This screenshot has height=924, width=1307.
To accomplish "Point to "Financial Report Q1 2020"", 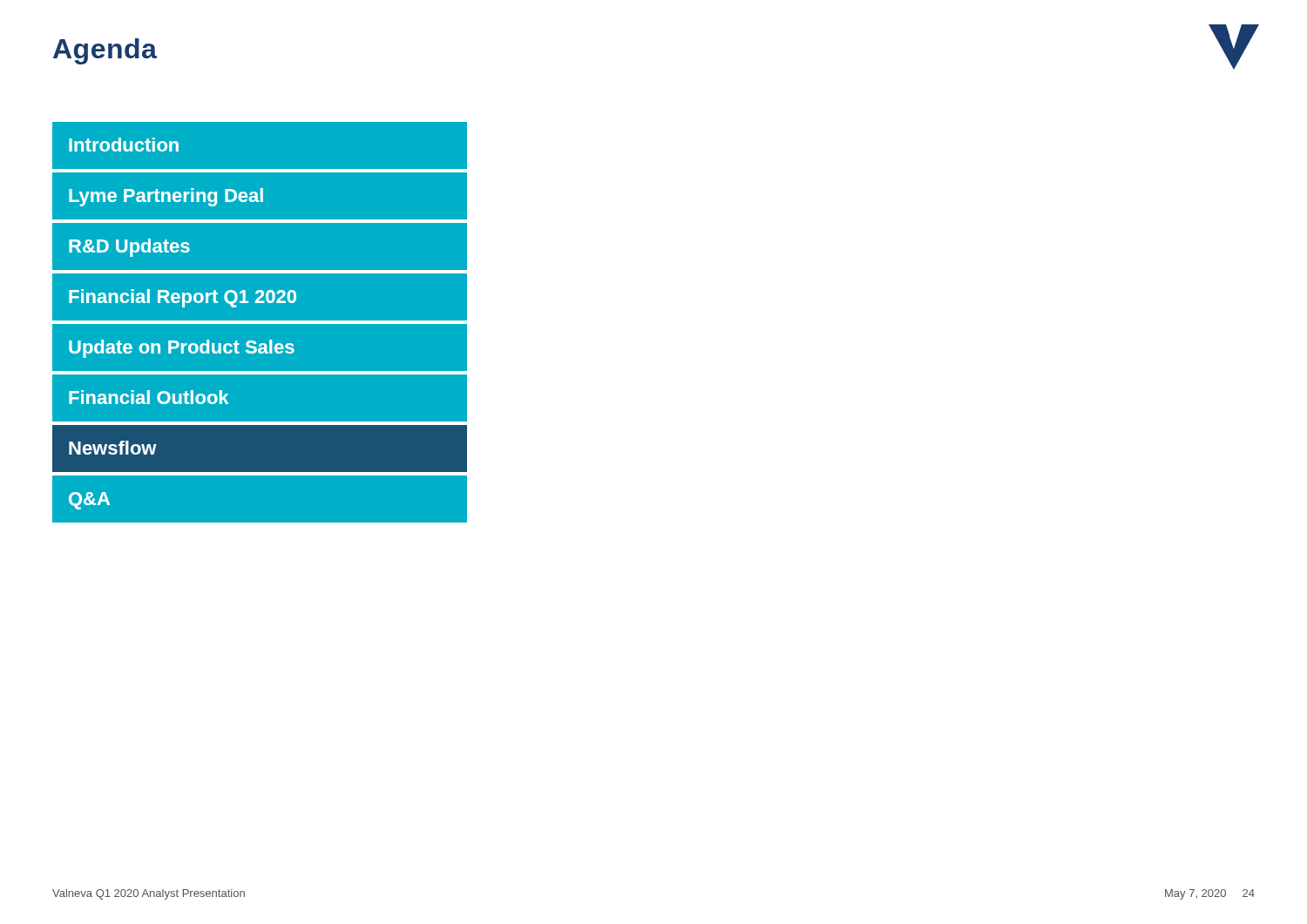I will pyautogui.click(x=182, y=297).
